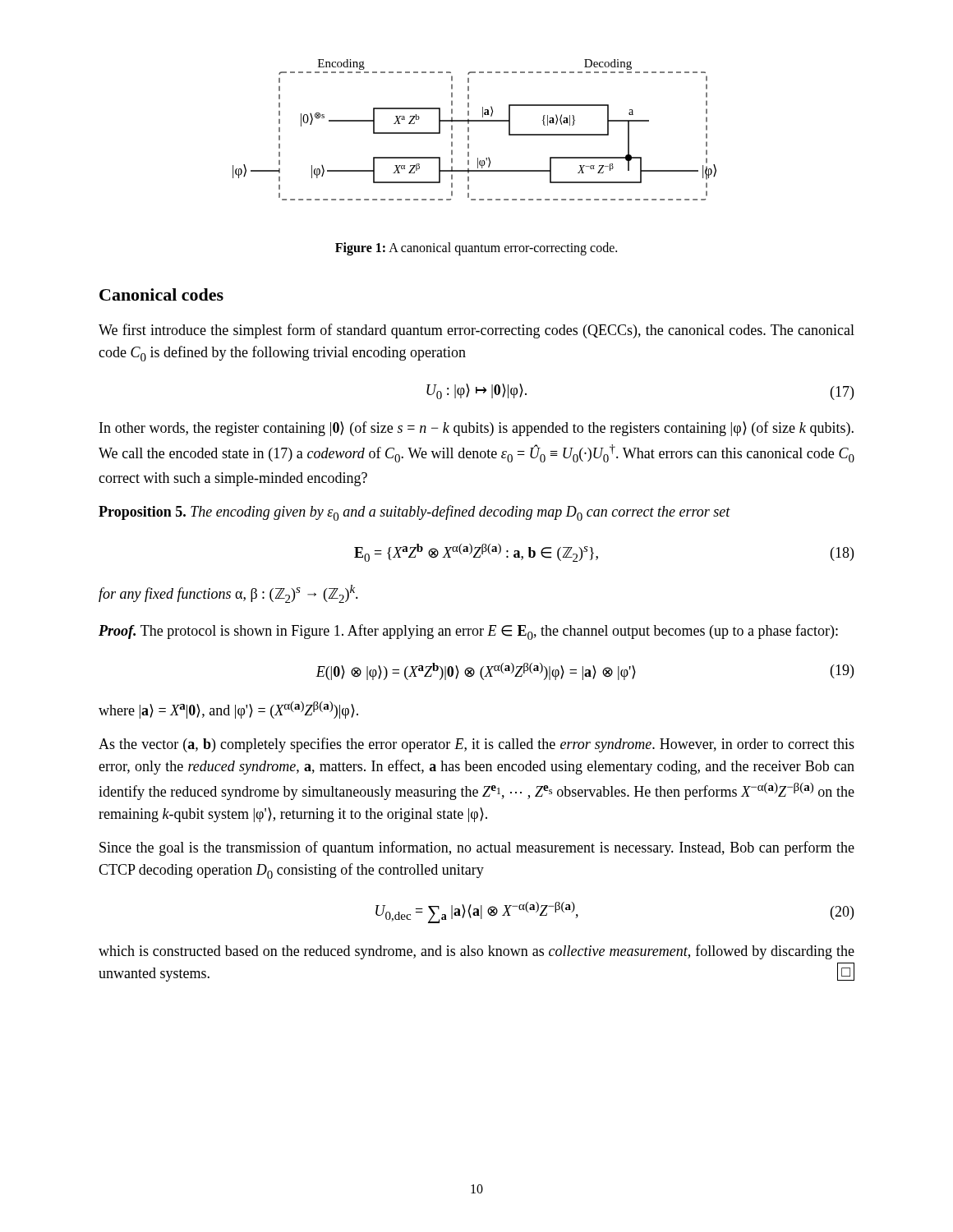Screen dimensions: 1232x953
Task: Find the element starting "We first introduce"
Action: pos(476,343)
